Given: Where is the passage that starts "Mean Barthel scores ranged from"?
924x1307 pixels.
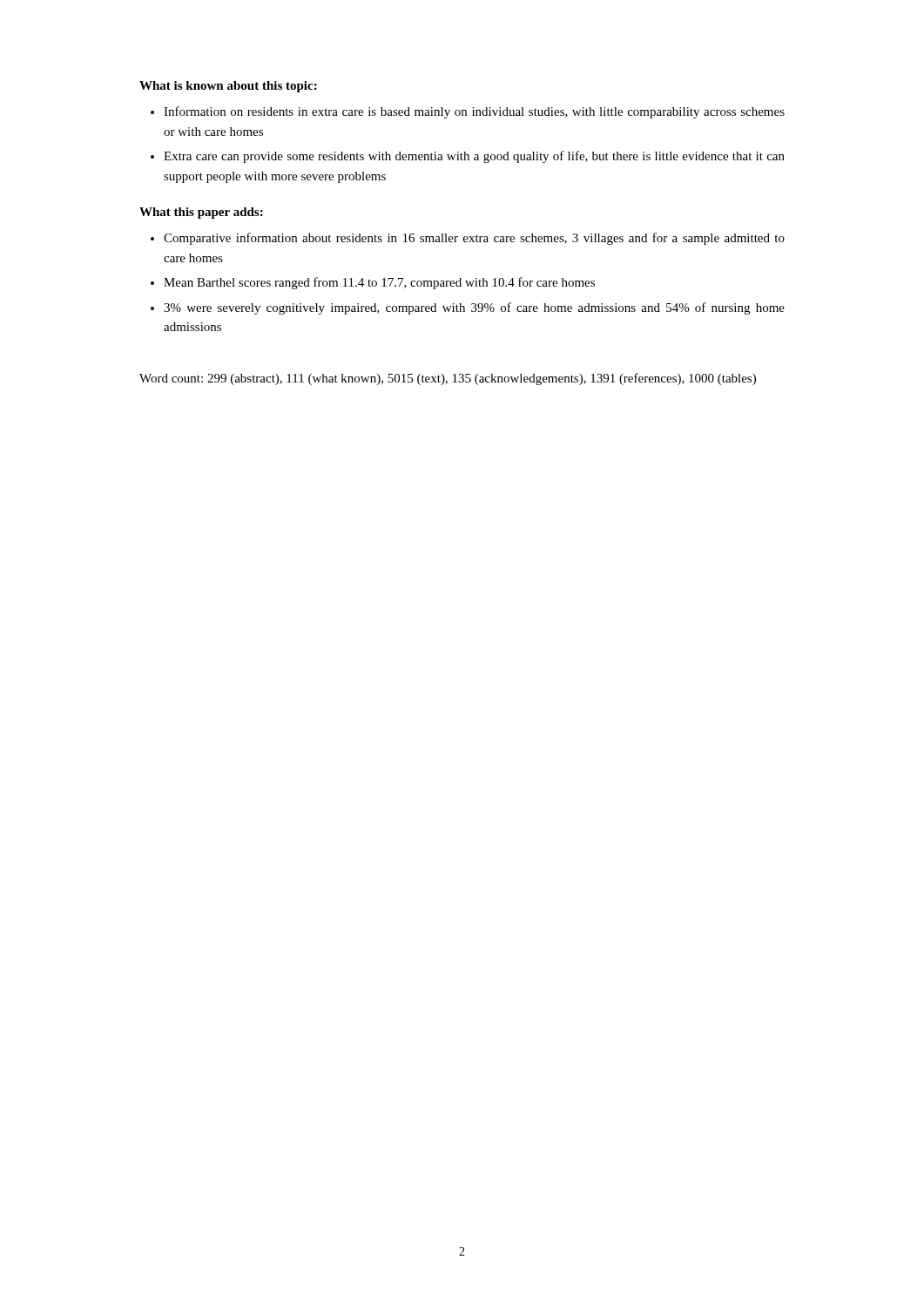Looking at the screenshot, I should tap(379, 282).
